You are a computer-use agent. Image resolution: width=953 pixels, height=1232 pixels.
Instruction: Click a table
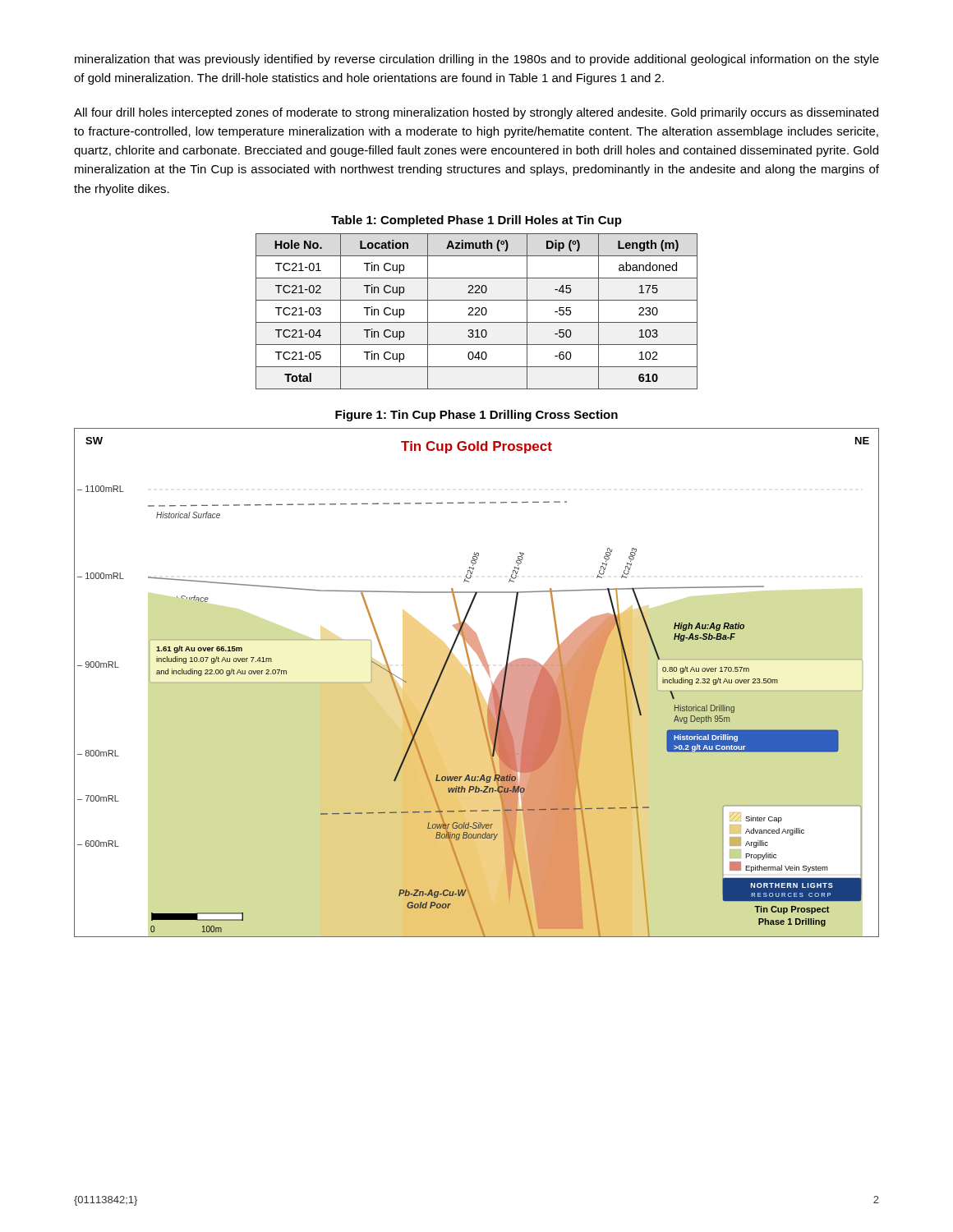[x=476, y=311]
